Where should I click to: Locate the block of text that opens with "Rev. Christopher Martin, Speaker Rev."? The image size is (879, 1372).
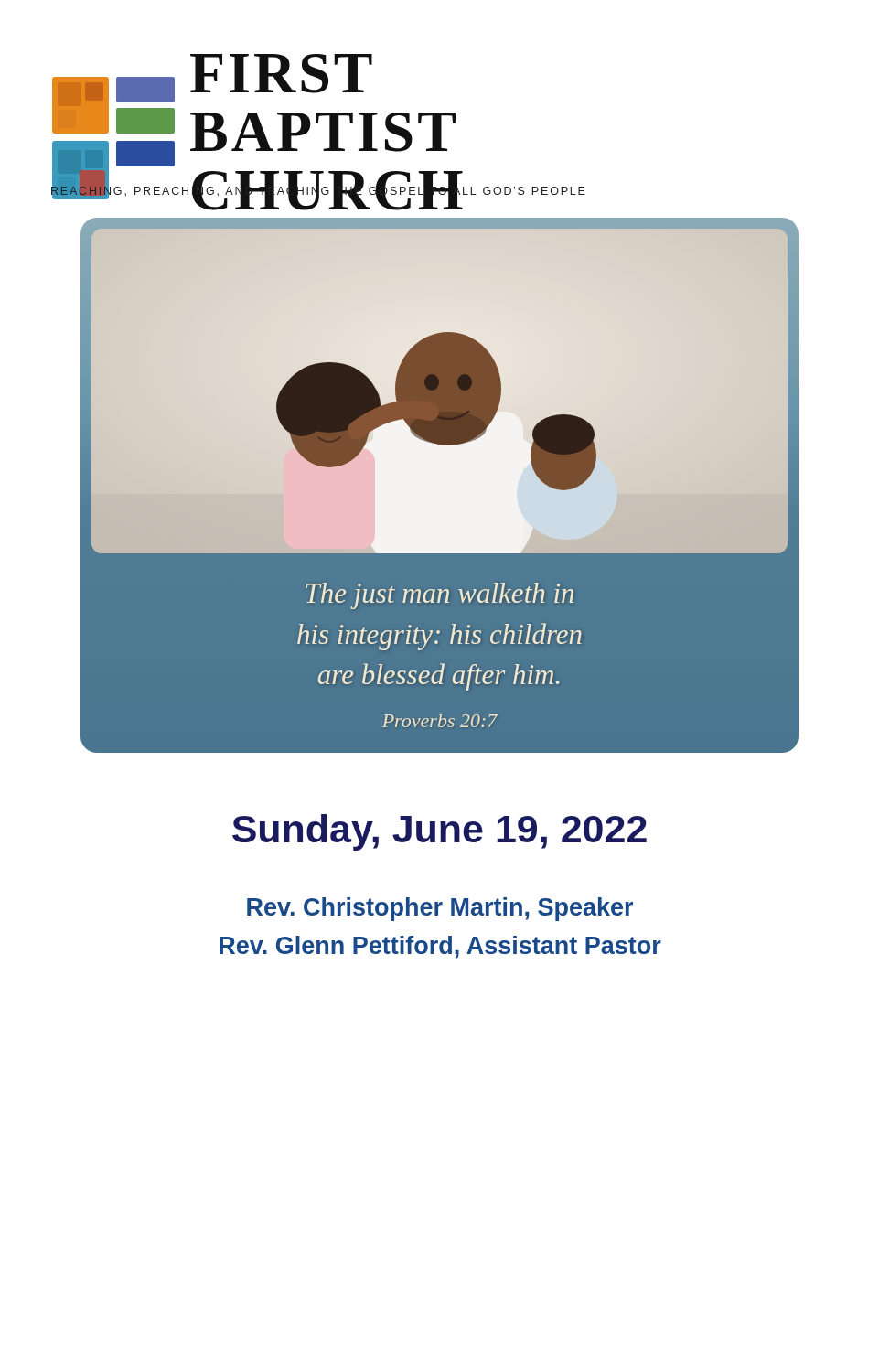pos(440,927)
